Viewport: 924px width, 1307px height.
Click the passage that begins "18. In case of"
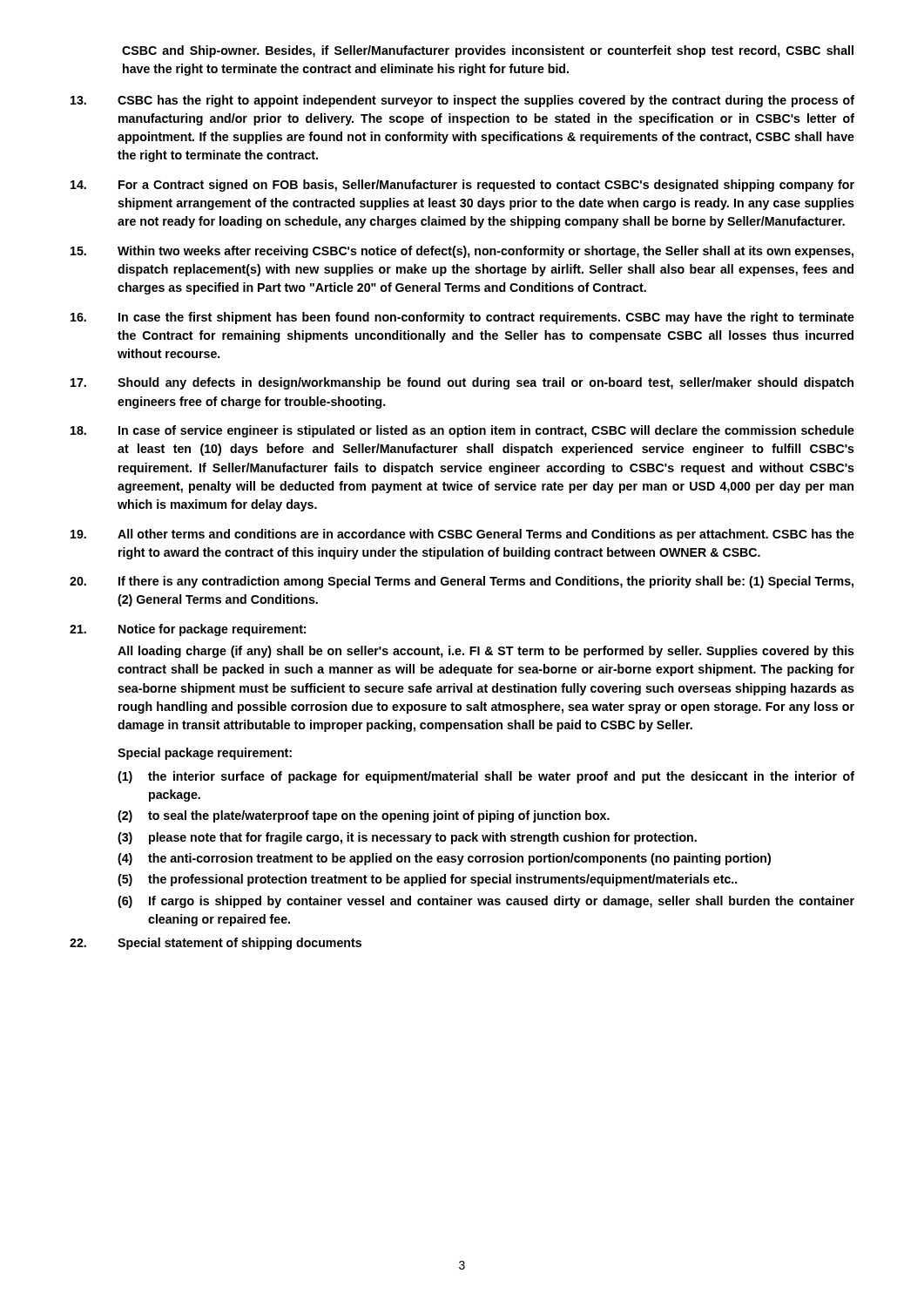(x=462, y=468)
